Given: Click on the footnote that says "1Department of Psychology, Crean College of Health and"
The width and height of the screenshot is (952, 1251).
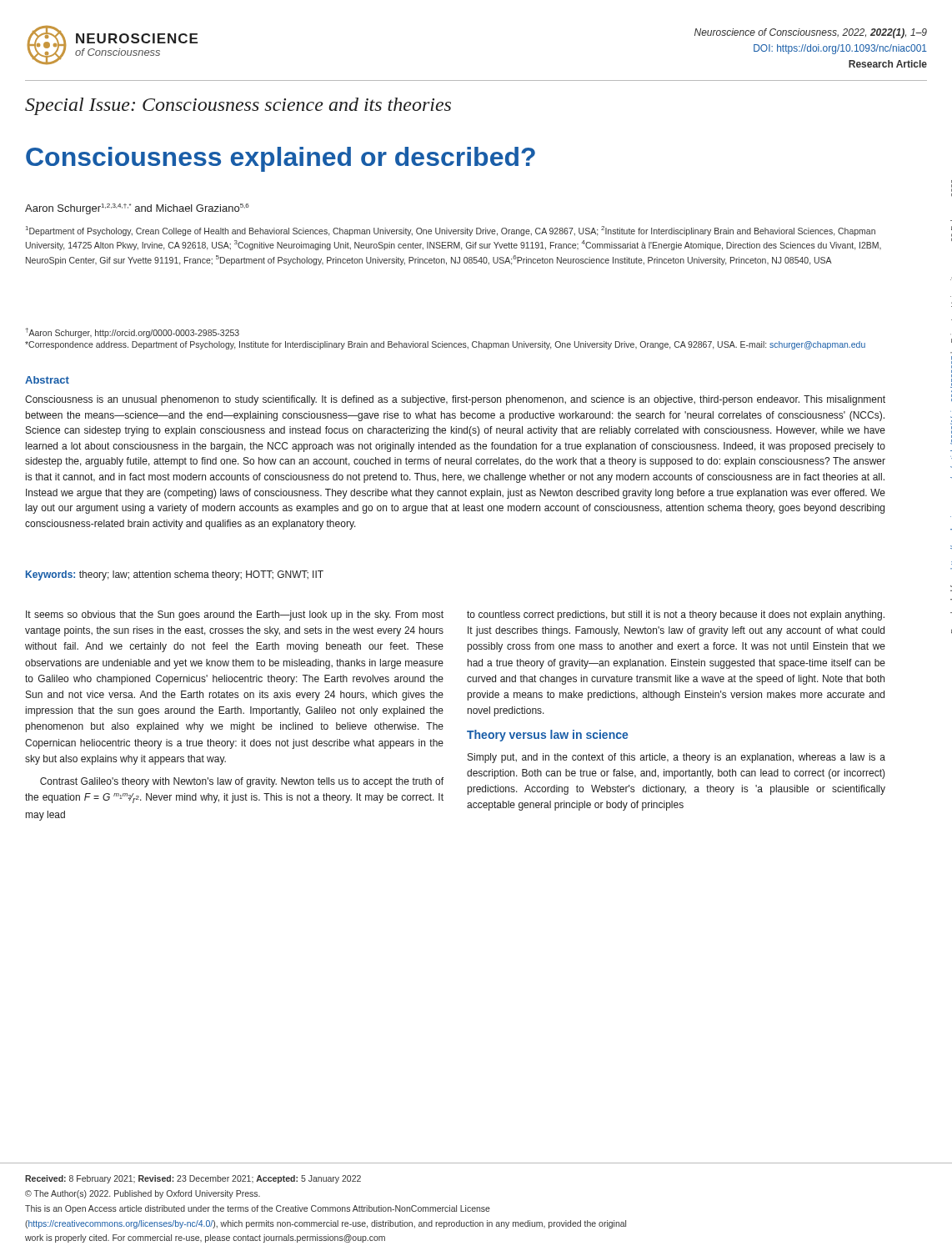Looking at the screenshot, I should pos(453,244).
